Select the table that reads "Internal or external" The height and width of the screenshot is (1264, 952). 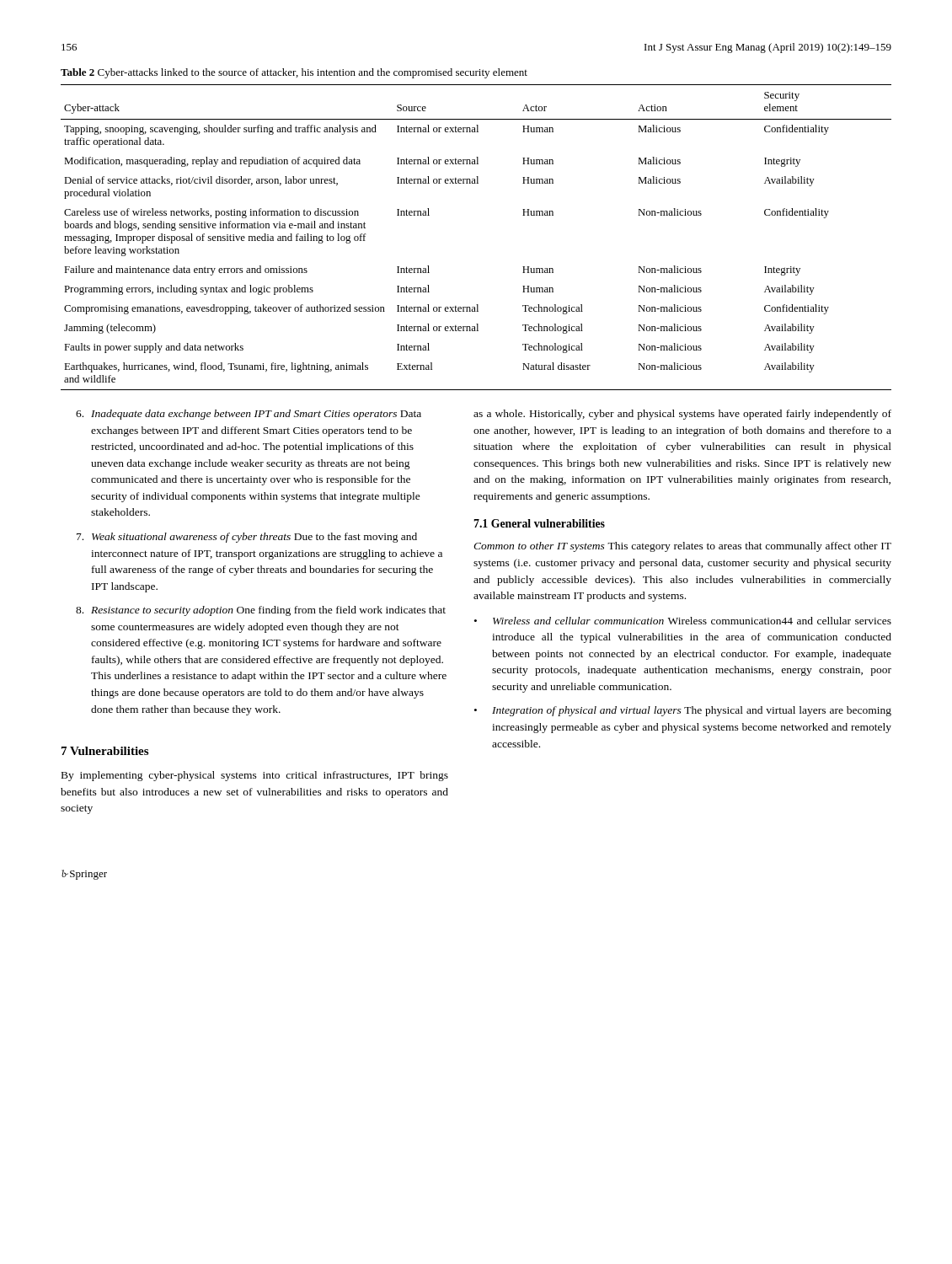point(476,237)
